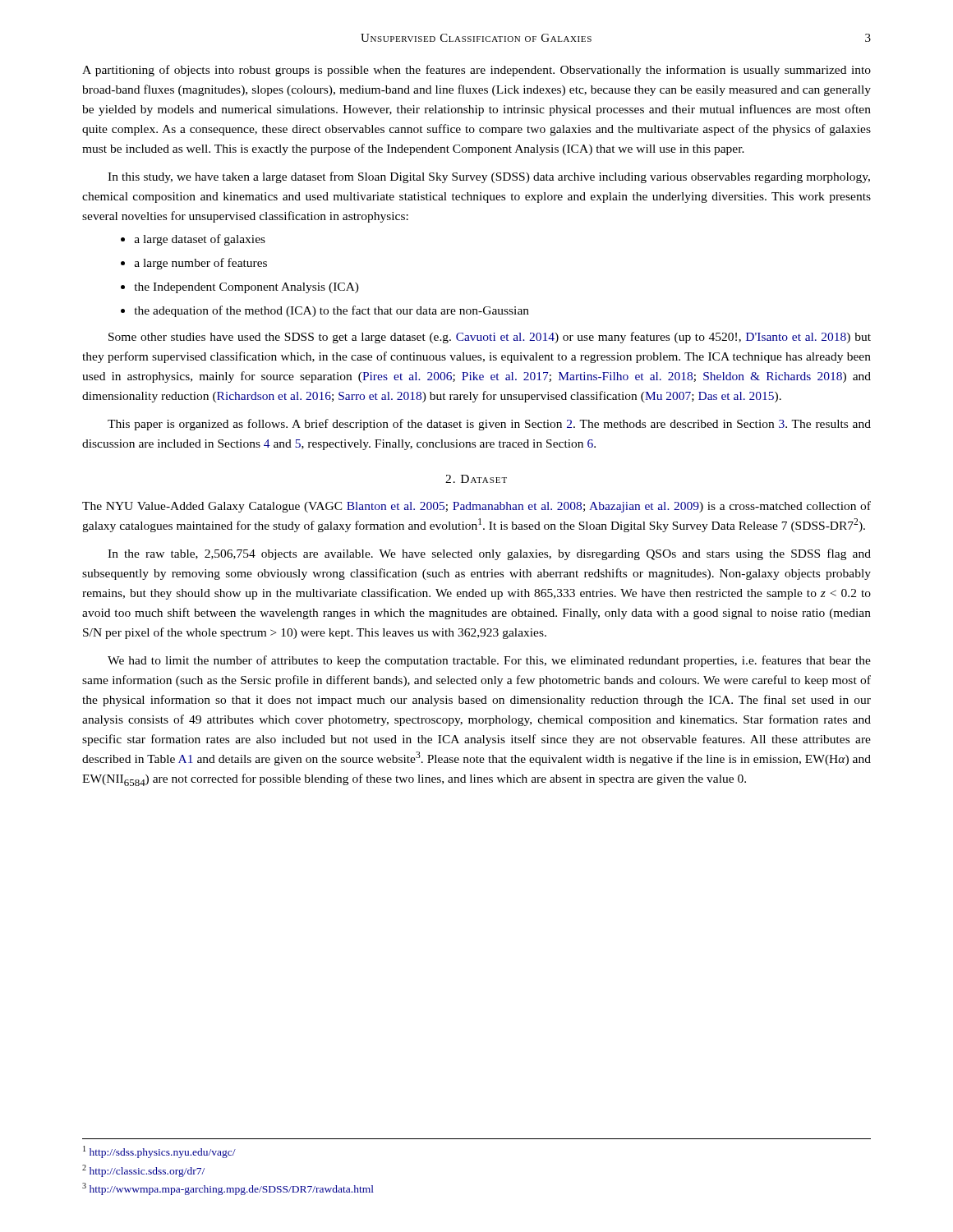
Task: Find the list item that reads "a large number of features"
Action: click(194, 264)
